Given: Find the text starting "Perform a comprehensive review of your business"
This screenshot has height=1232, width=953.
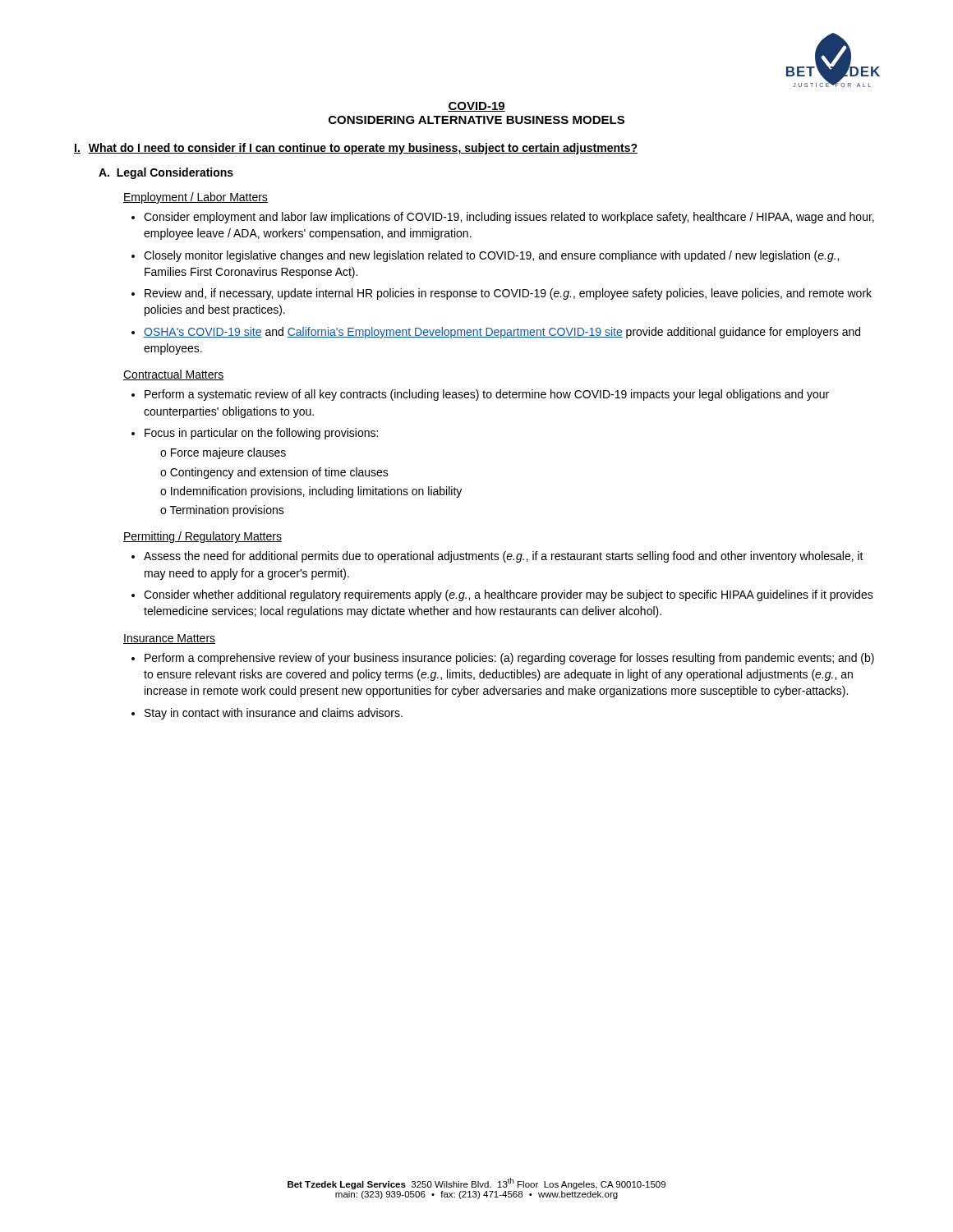Looking at the screenshot, I should click(509, 674).
